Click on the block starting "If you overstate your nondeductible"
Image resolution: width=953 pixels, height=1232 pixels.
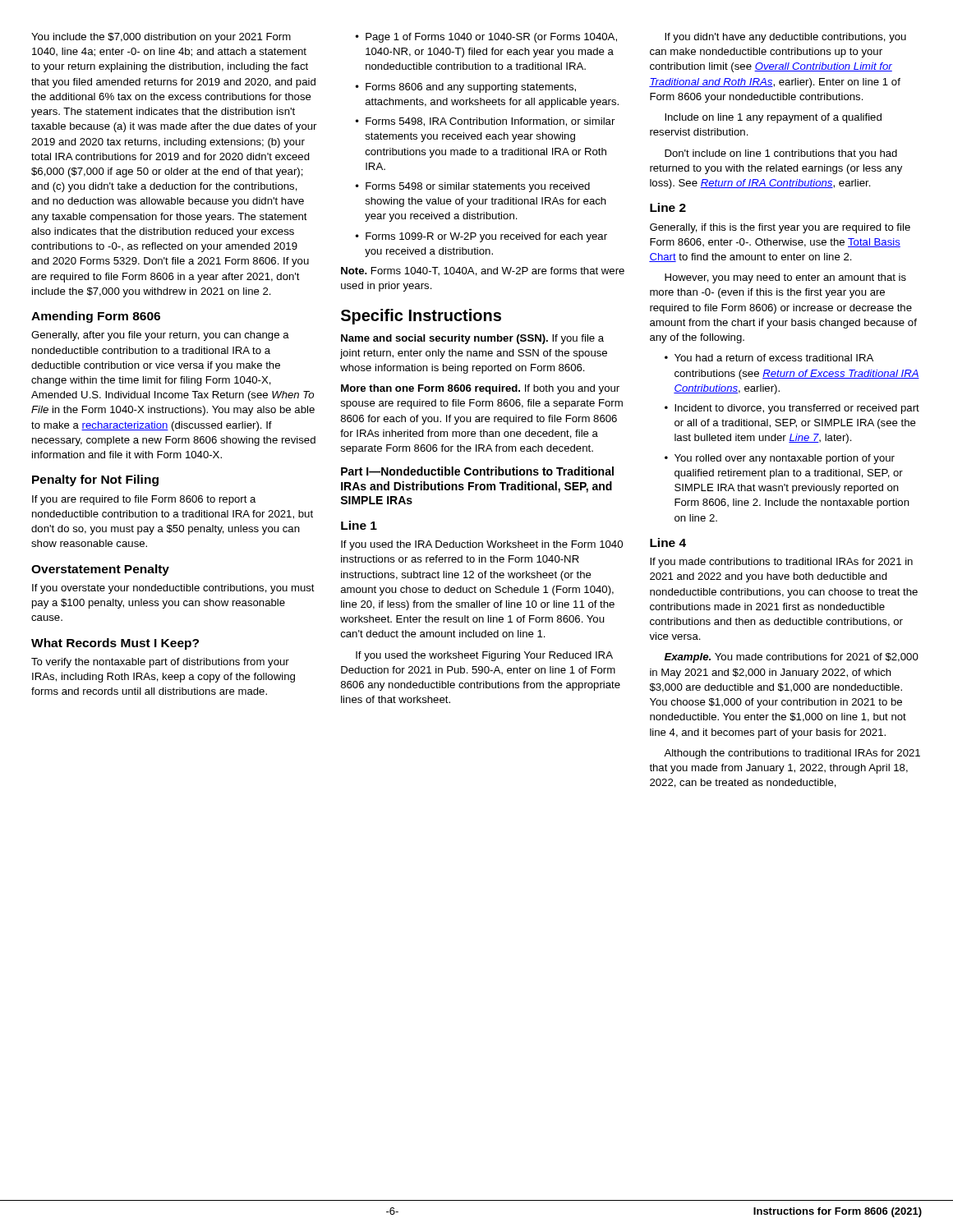[174, 603]
